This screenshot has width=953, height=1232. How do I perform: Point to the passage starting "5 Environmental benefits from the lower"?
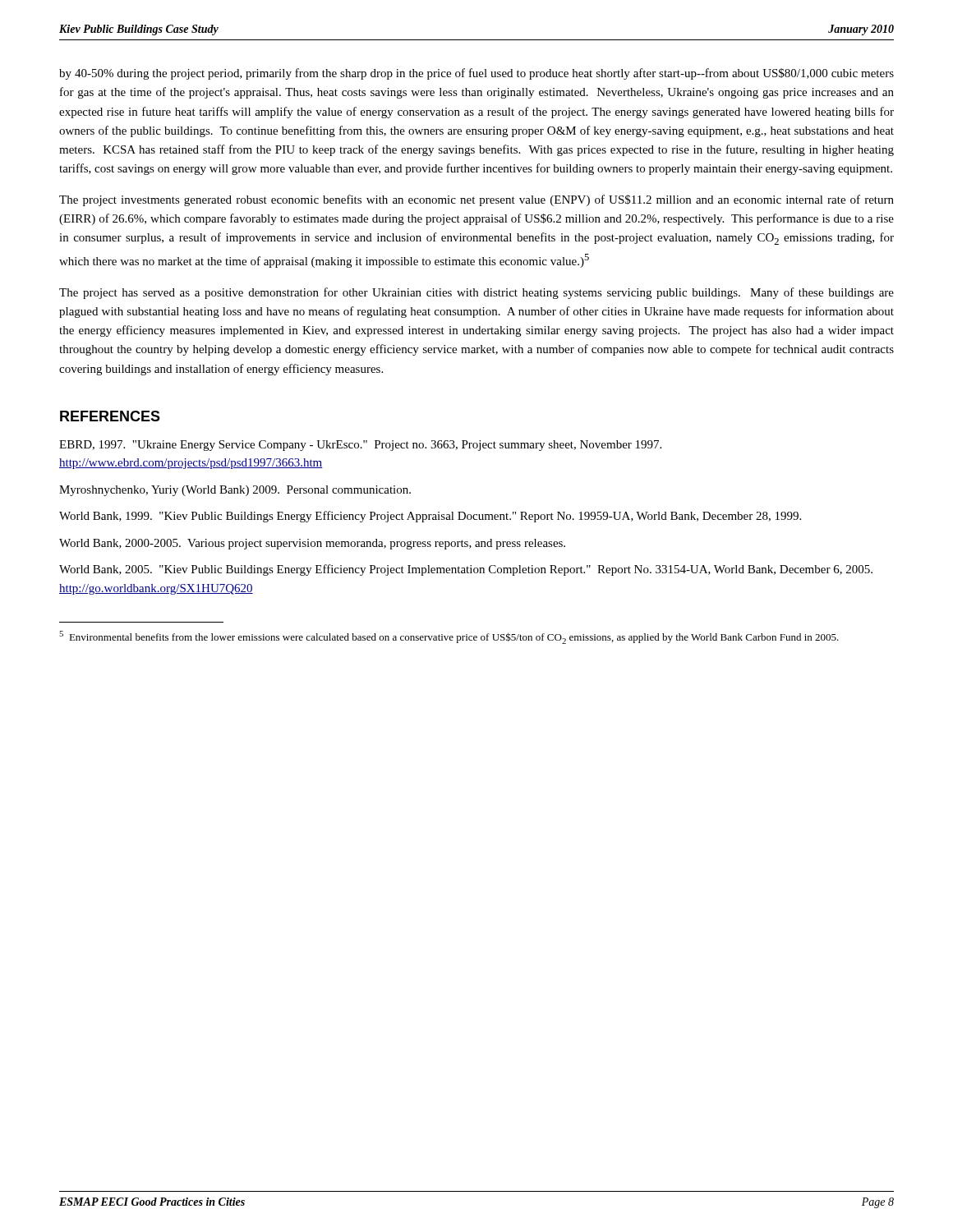(x=449, y=637)
